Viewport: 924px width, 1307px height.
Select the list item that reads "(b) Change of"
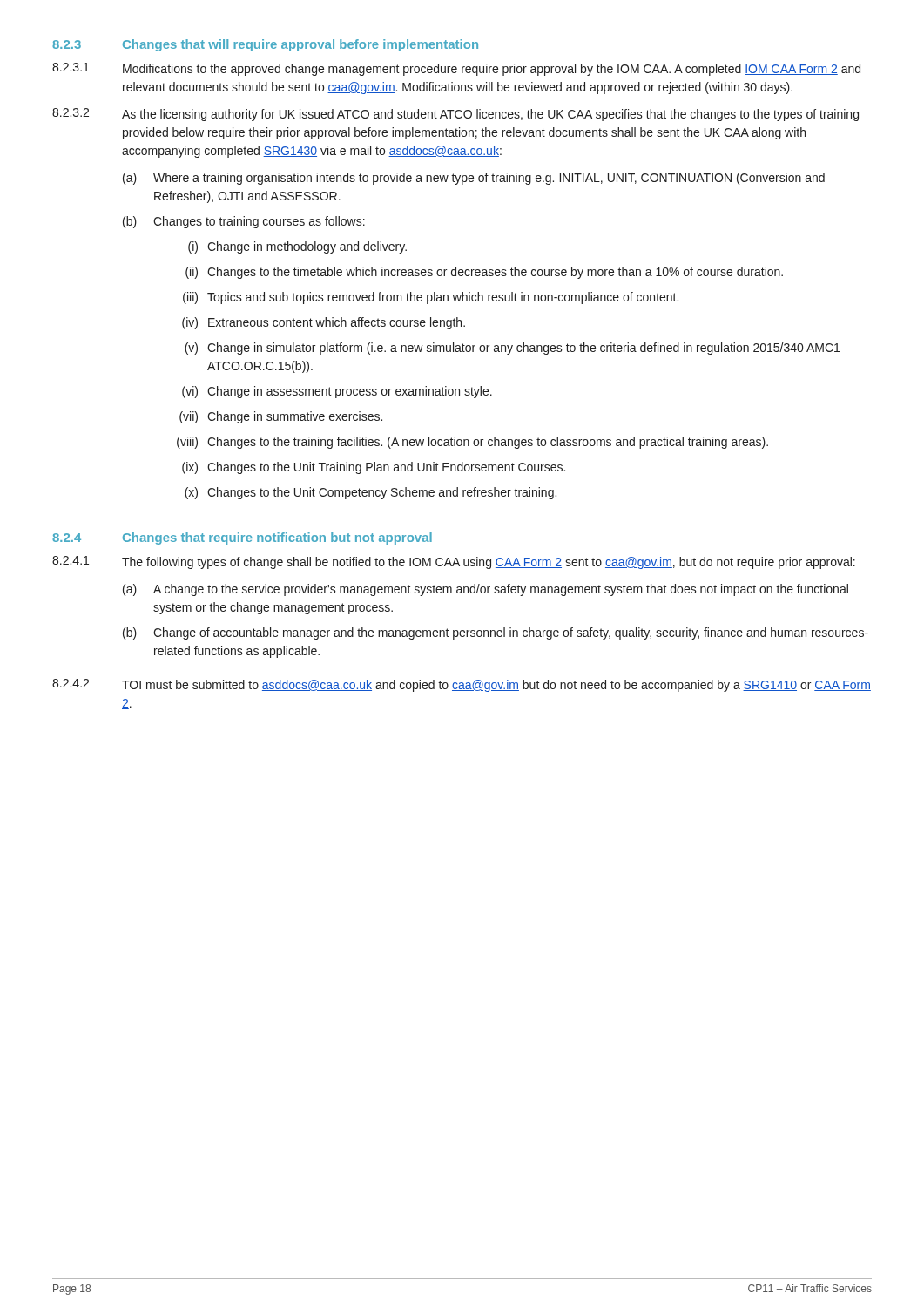coord(497,642)
